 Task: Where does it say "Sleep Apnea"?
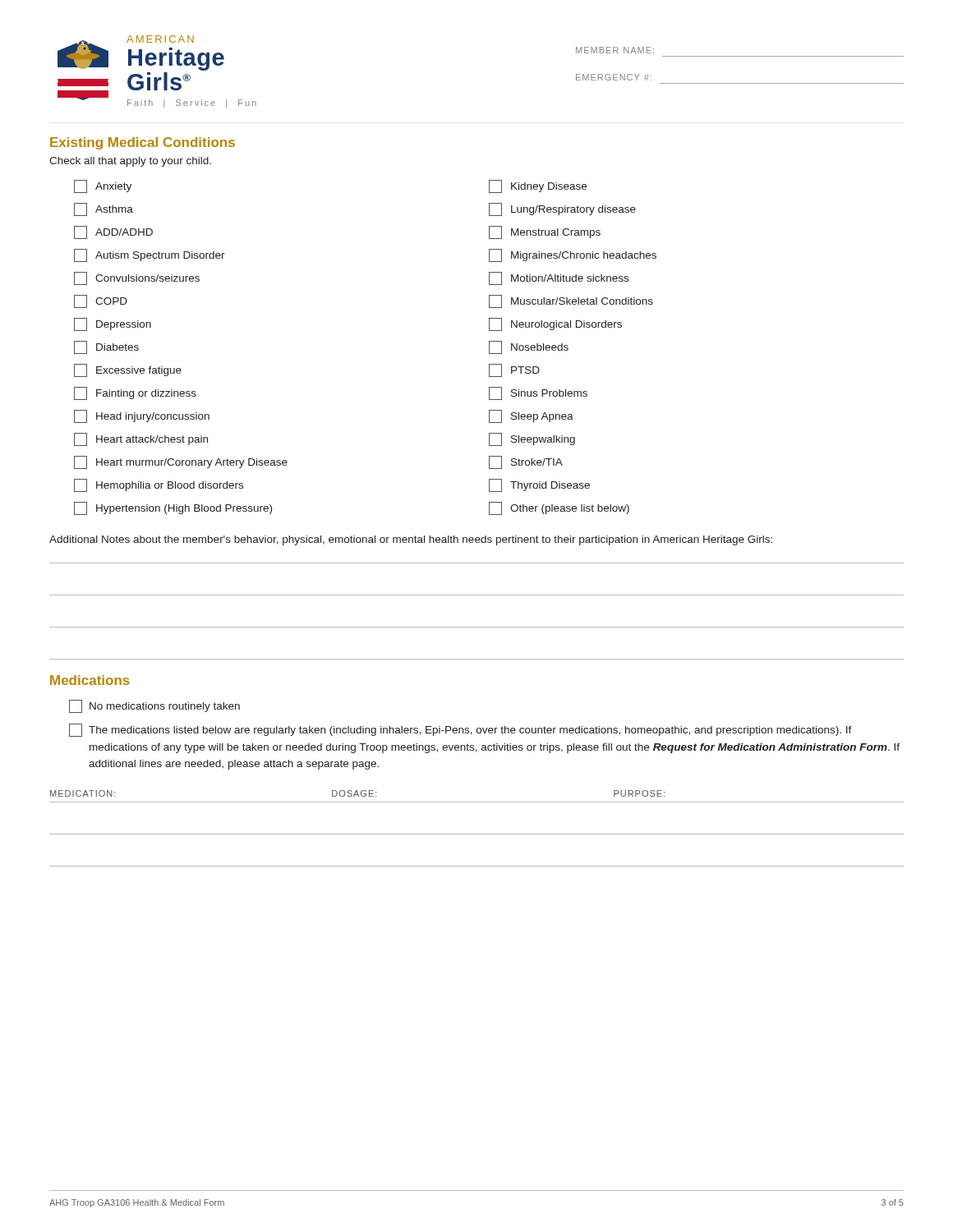531,416
